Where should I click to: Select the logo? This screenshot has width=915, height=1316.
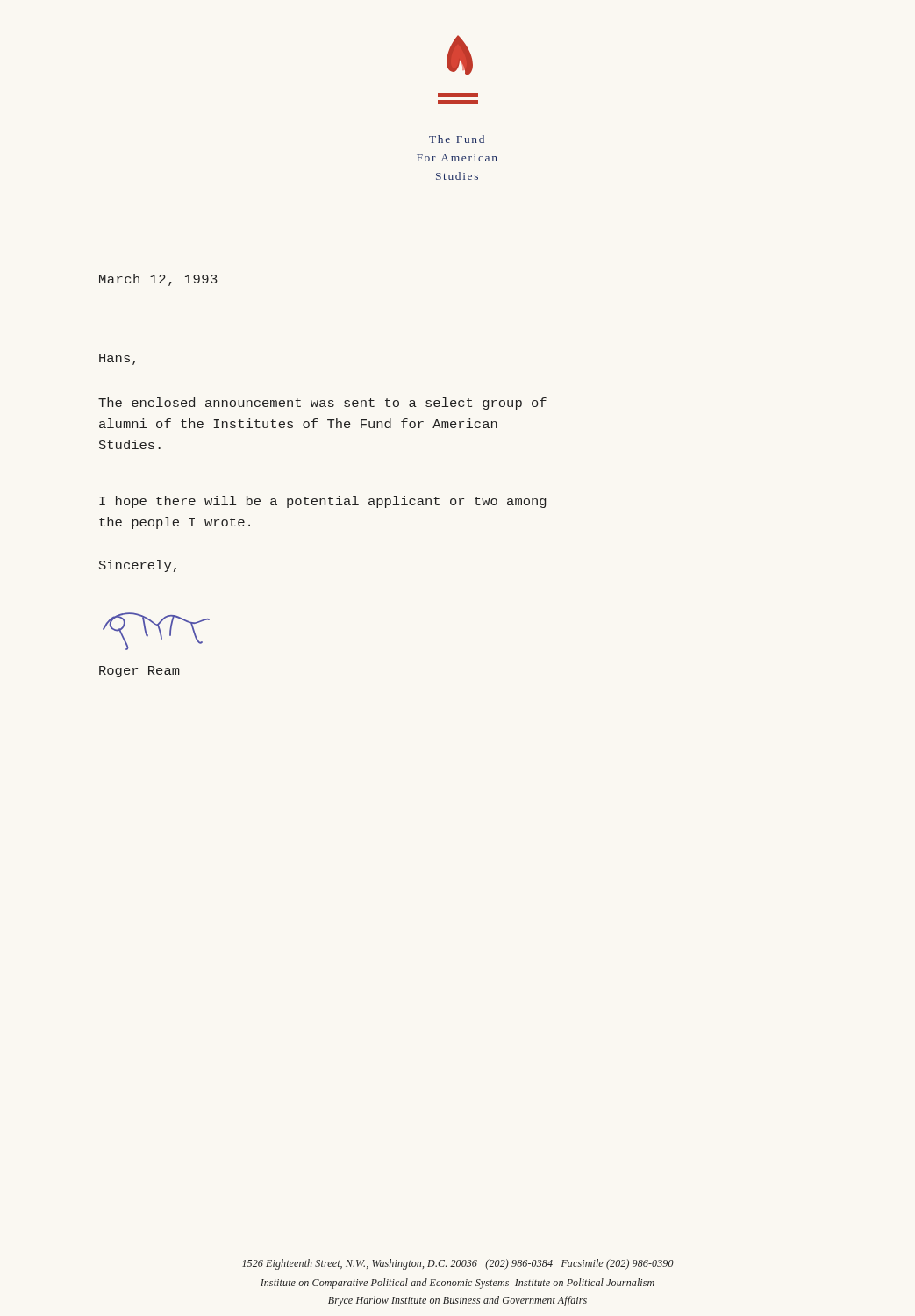pyautogui.click(x=458, y=110)
